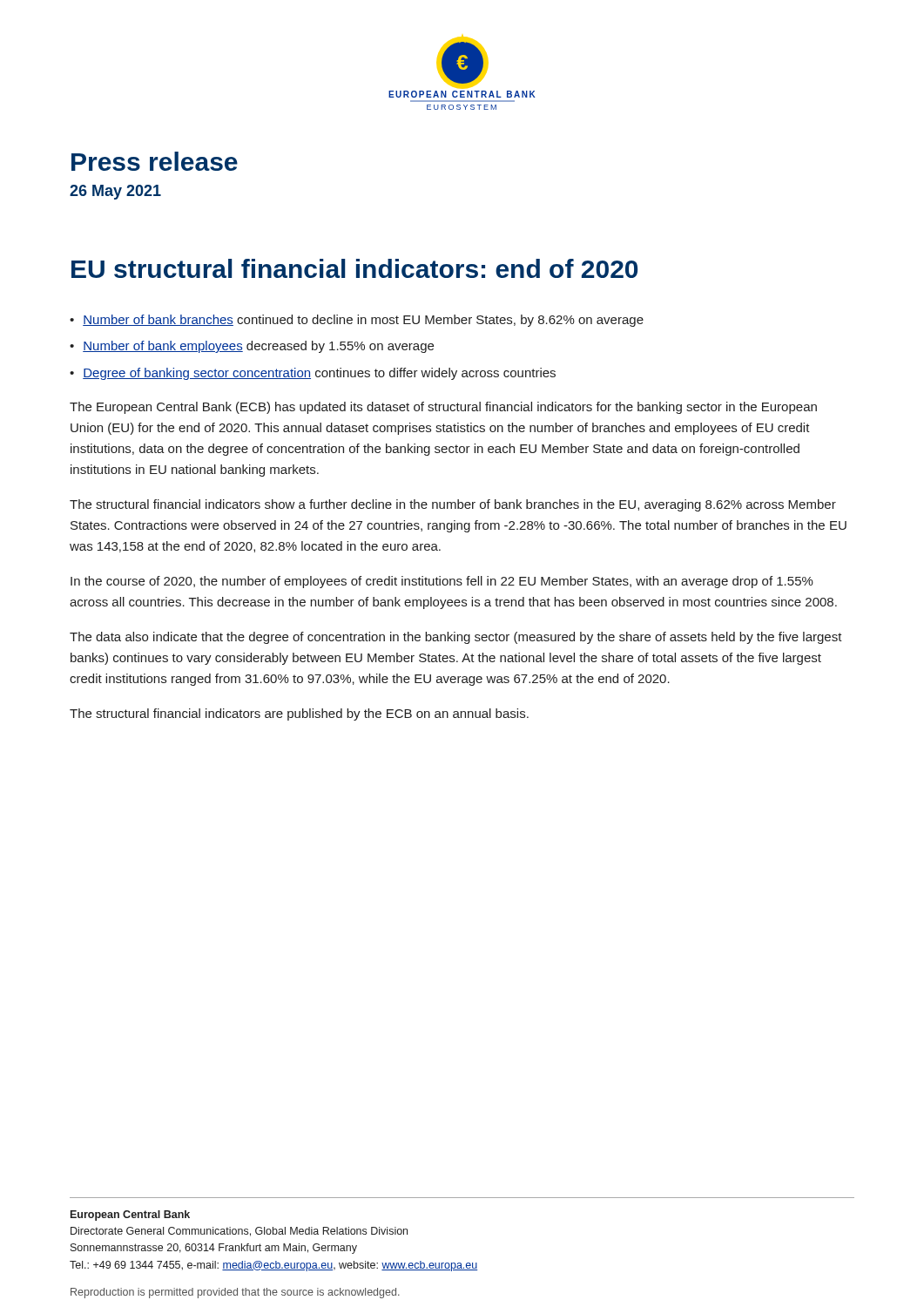Click on the text block starting "• Number of bank branches continued to"
Viewport: 924px width, 1307px height.
(462, 320)
